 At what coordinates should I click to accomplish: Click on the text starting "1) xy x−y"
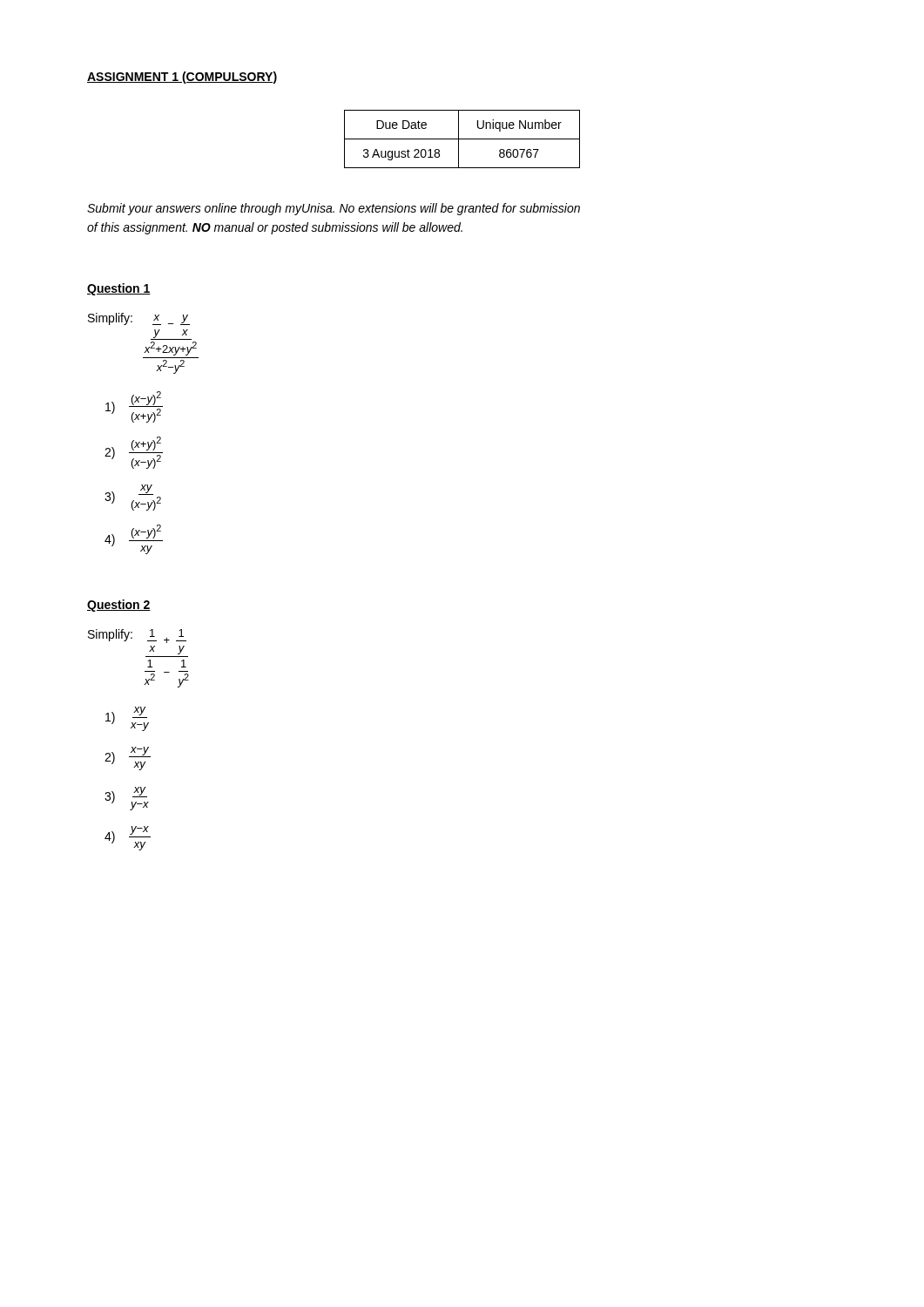click(x=127, y=717)
